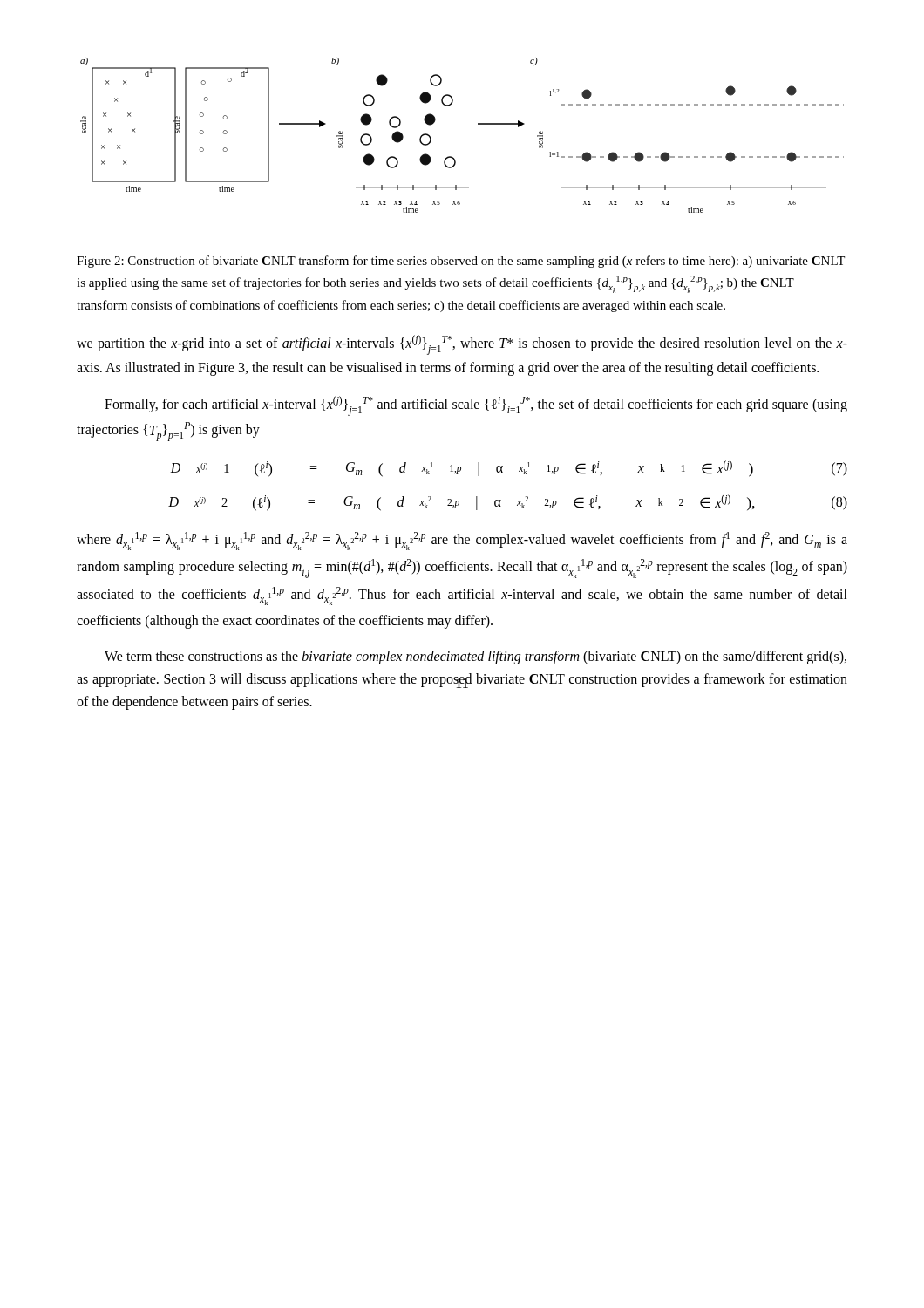Find the block on this page that starts "Formally, for each artificial"

(462, 417)
